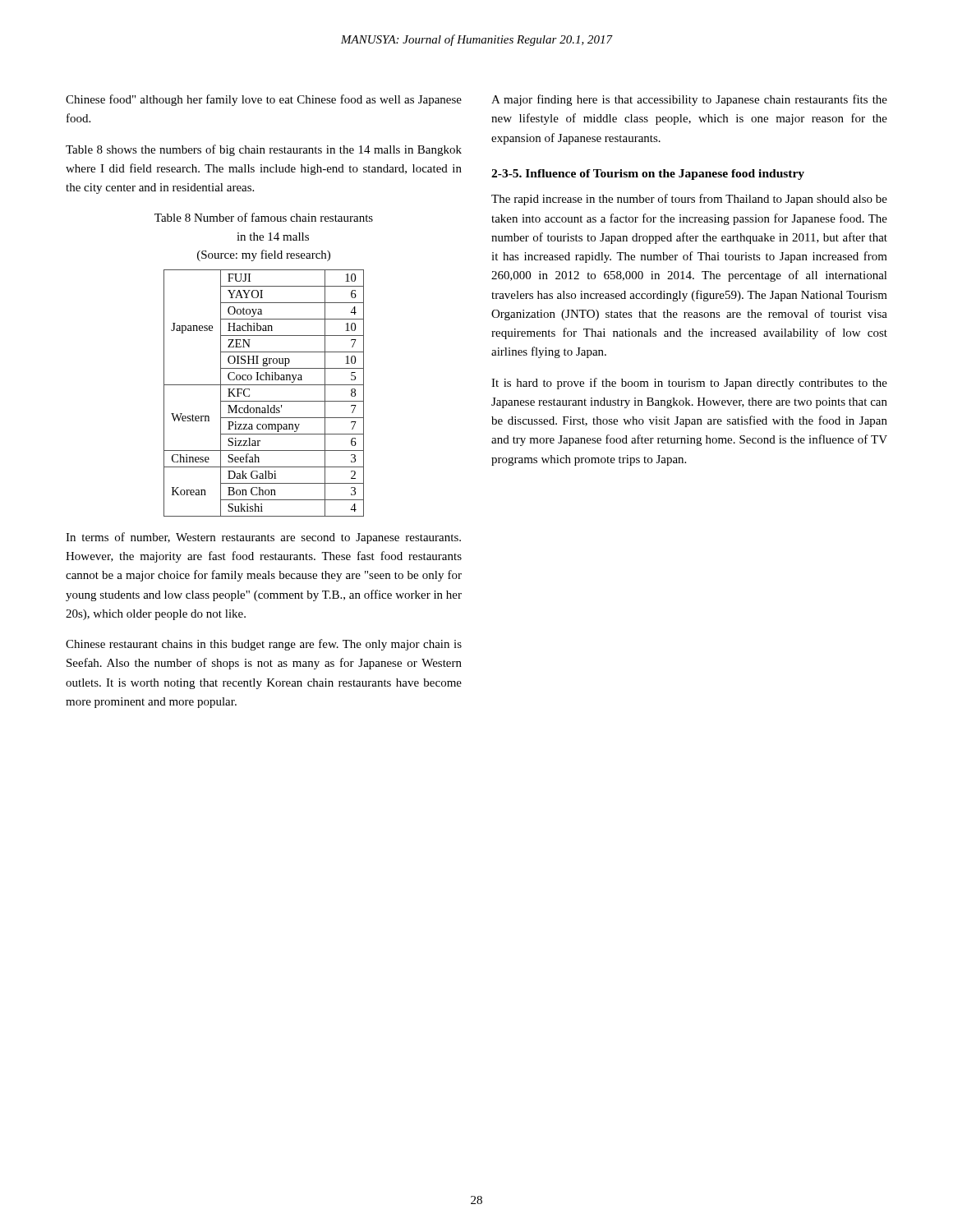Find the table that mentions "Dak Galbi"
The width and height of the screenshot is (953, 1232).
(x=264, y=393)
